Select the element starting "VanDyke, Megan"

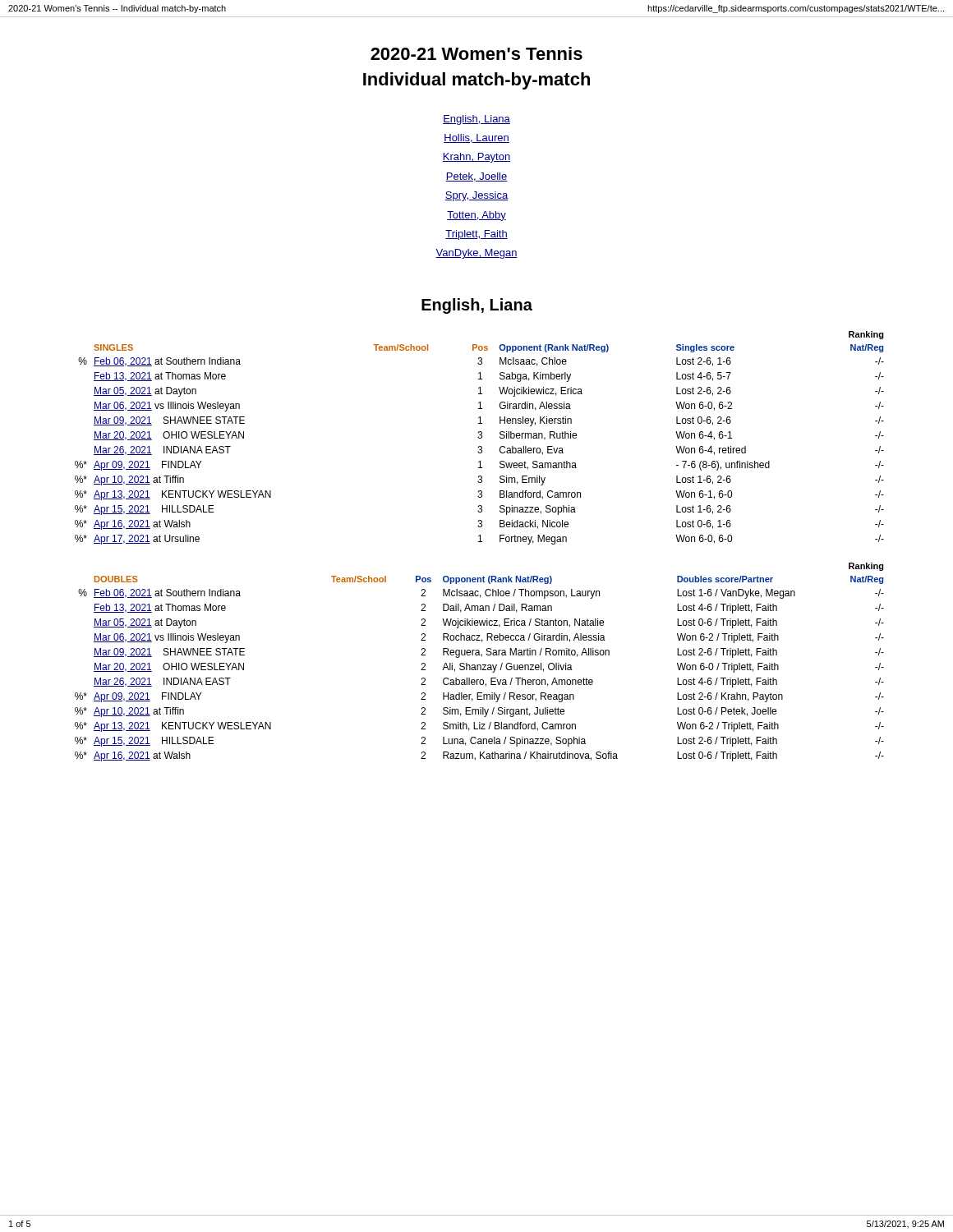pos(476,253)
